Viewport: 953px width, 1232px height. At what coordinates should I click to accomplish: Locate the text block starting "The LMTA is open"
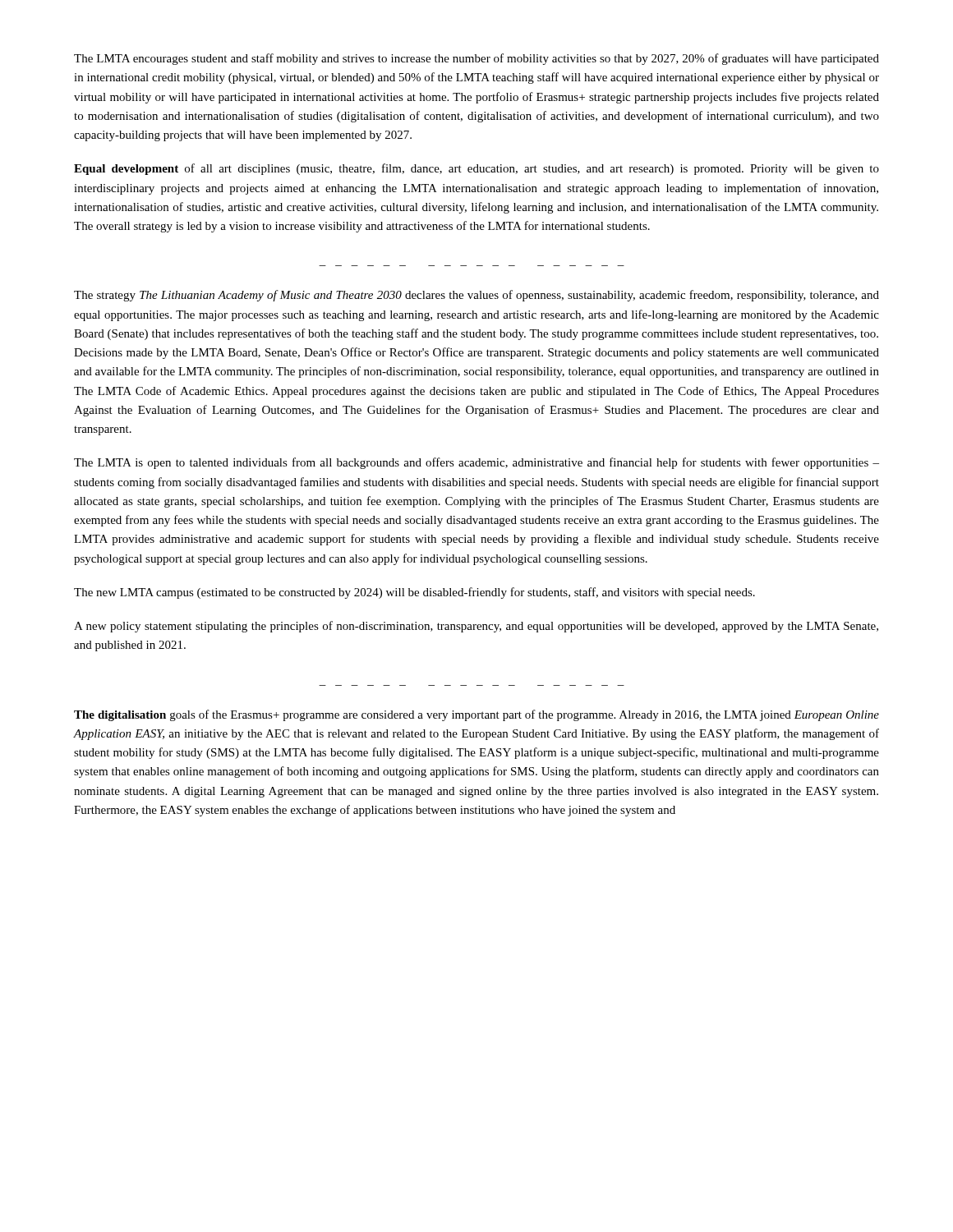(476, 510)
